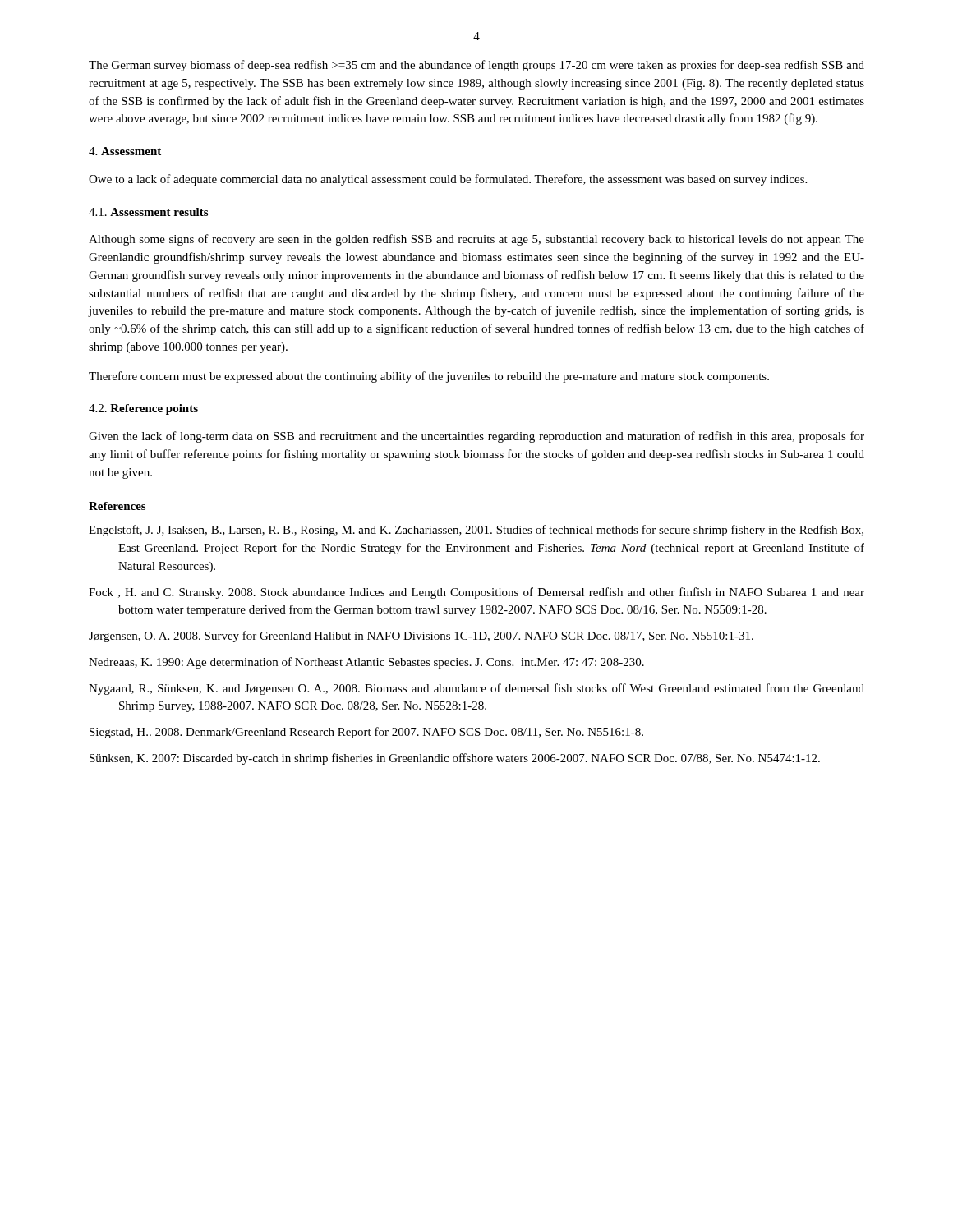
Task: Point to "4. Assessment"
Action: pyautogui.click(x=125, y=151)
